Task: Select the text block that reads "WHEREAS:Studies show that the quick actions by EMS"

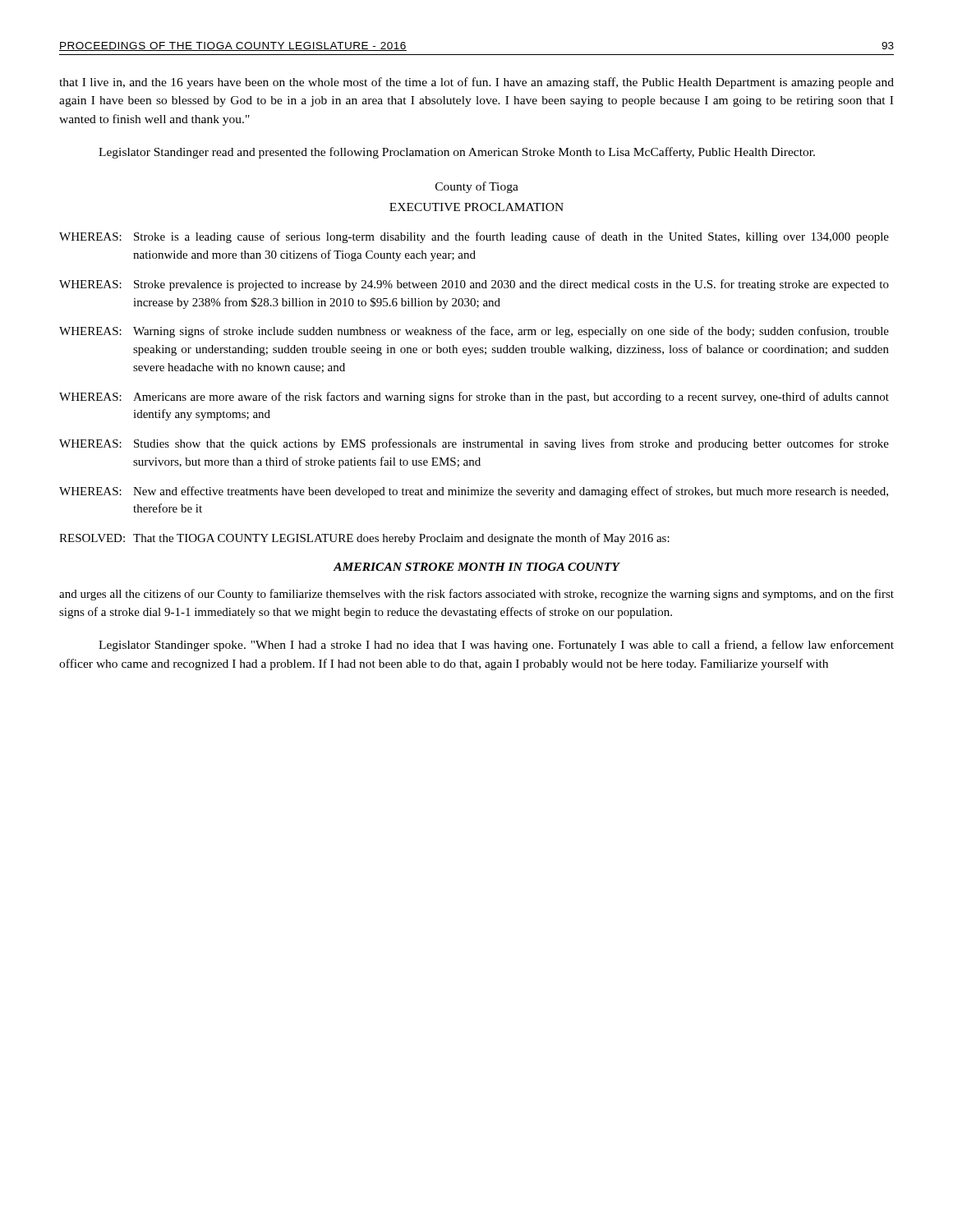Action: [x=474, y=453]
